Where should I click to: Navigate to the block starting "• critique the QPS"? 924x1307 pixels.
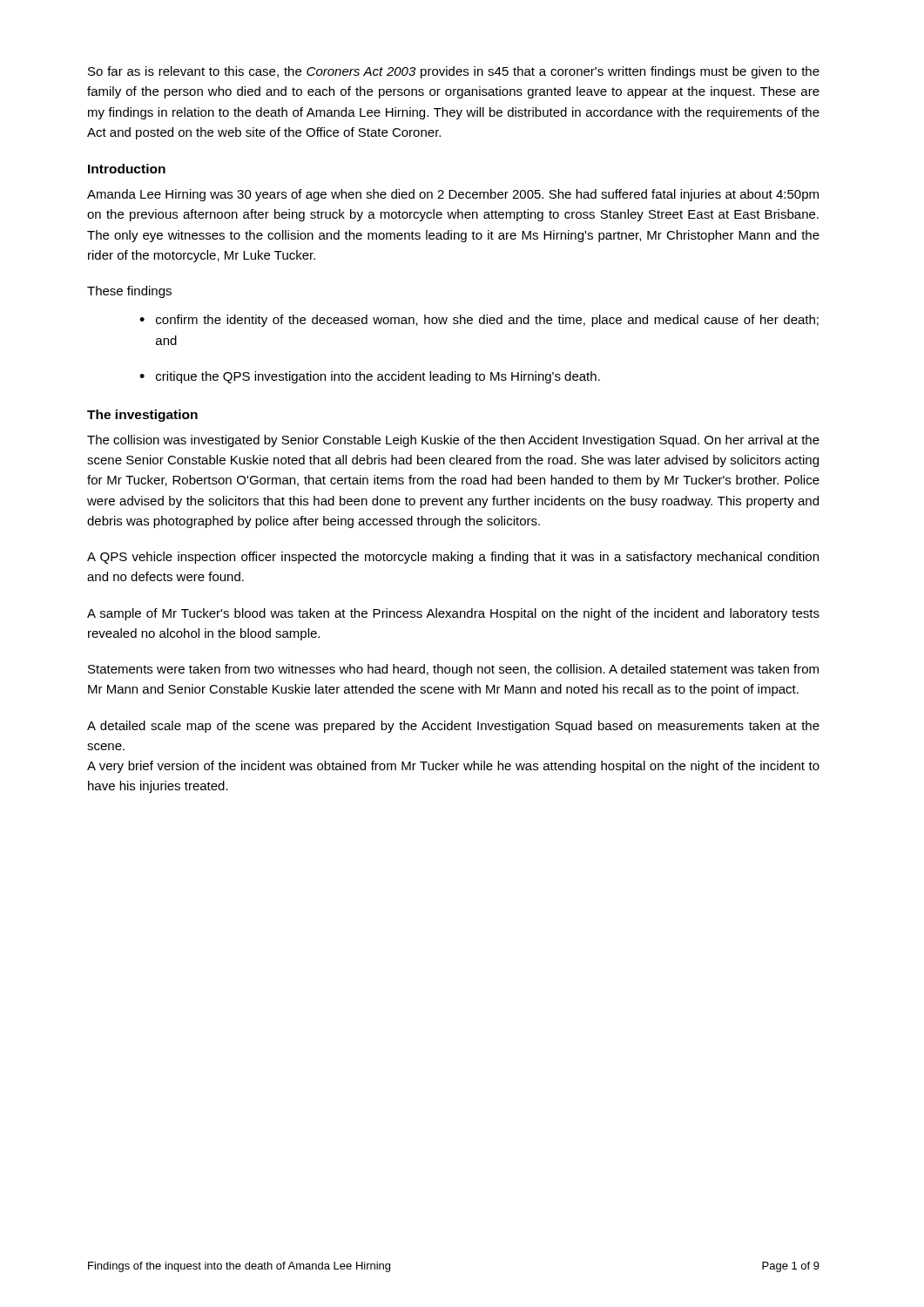coord(479,377)
